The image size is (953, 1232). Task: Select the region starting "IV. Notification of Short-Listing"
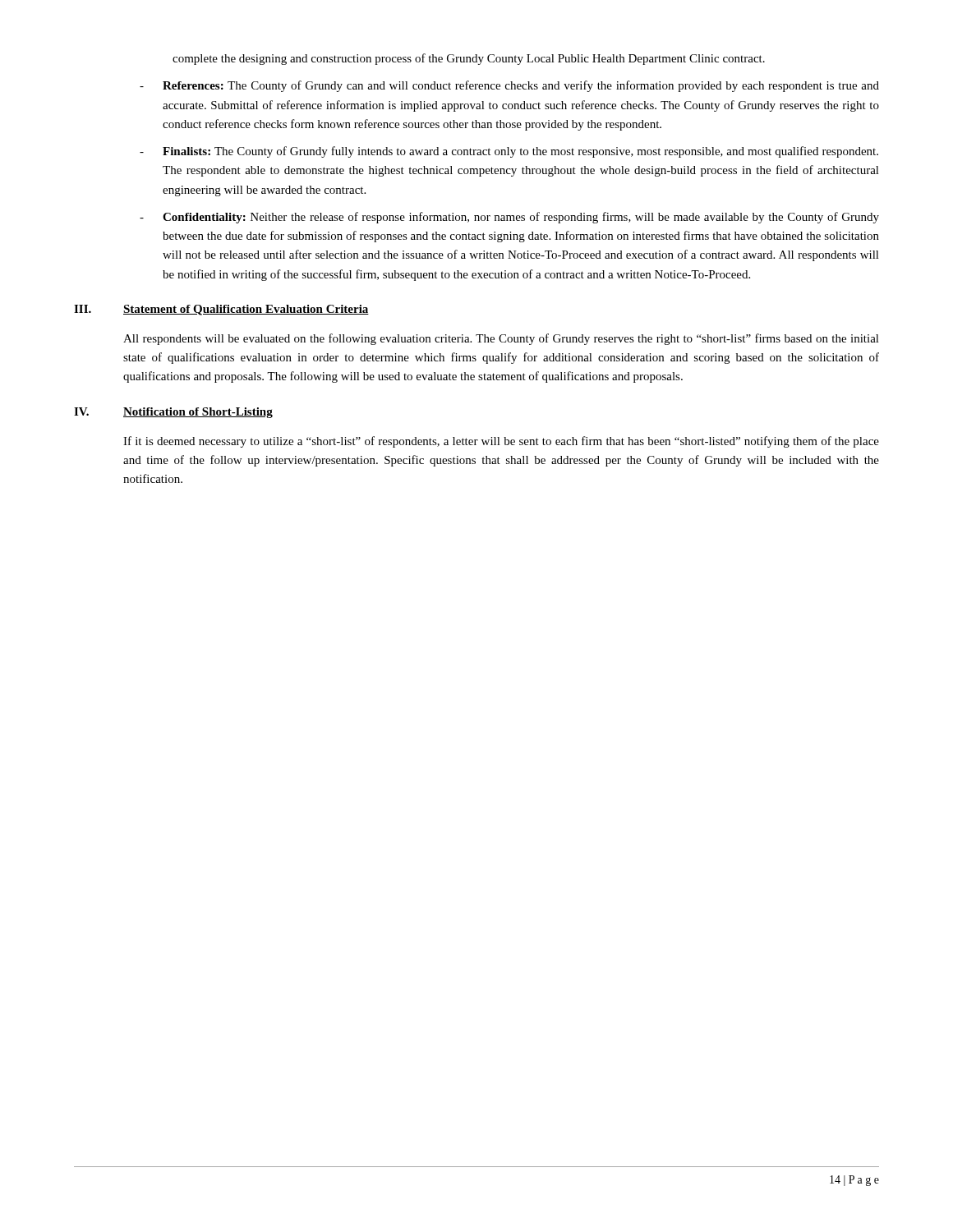[x=173, y=411]
